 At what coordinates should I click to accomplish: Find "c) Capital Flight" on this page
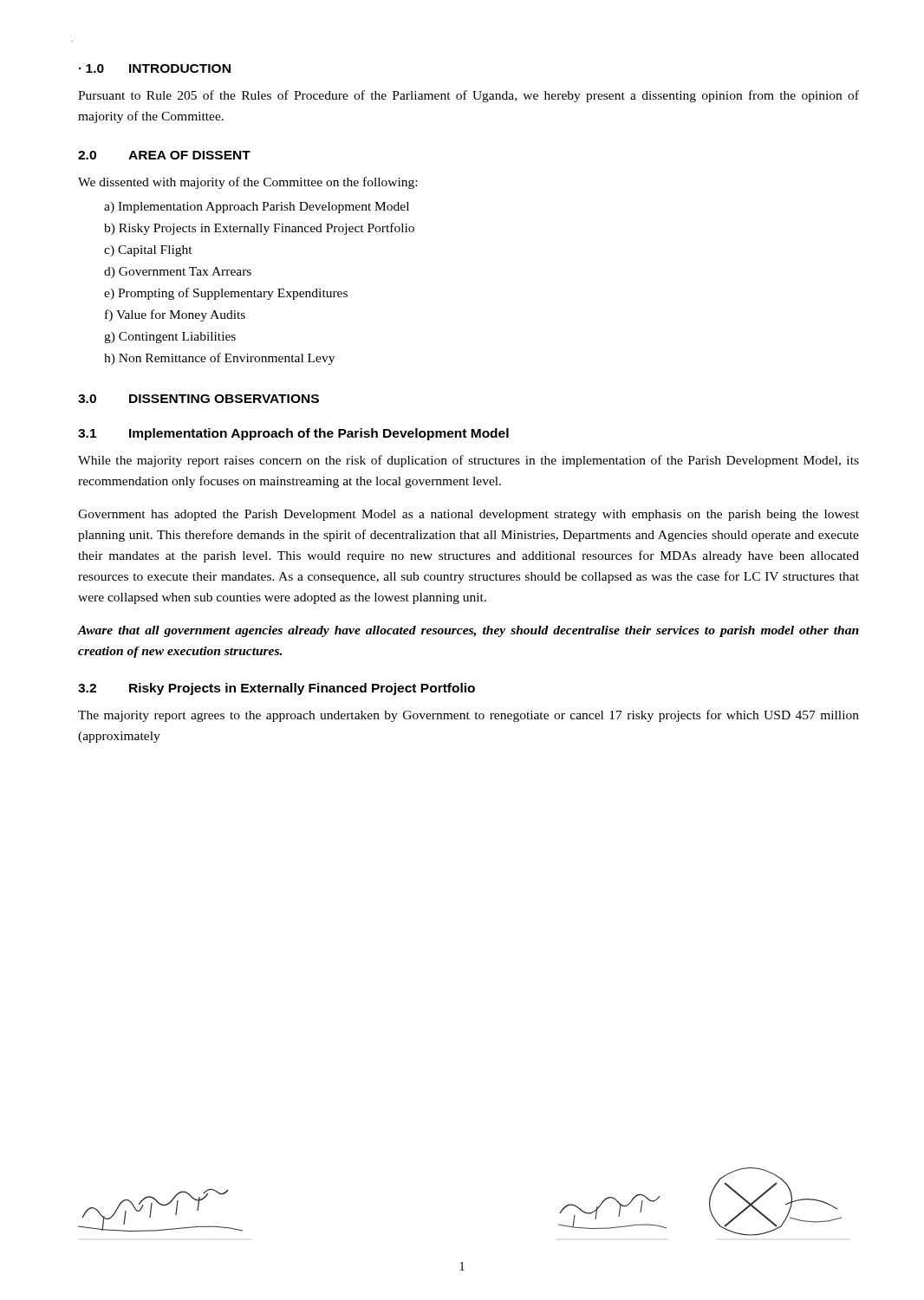pyautogui.click(x=148, y=249)
